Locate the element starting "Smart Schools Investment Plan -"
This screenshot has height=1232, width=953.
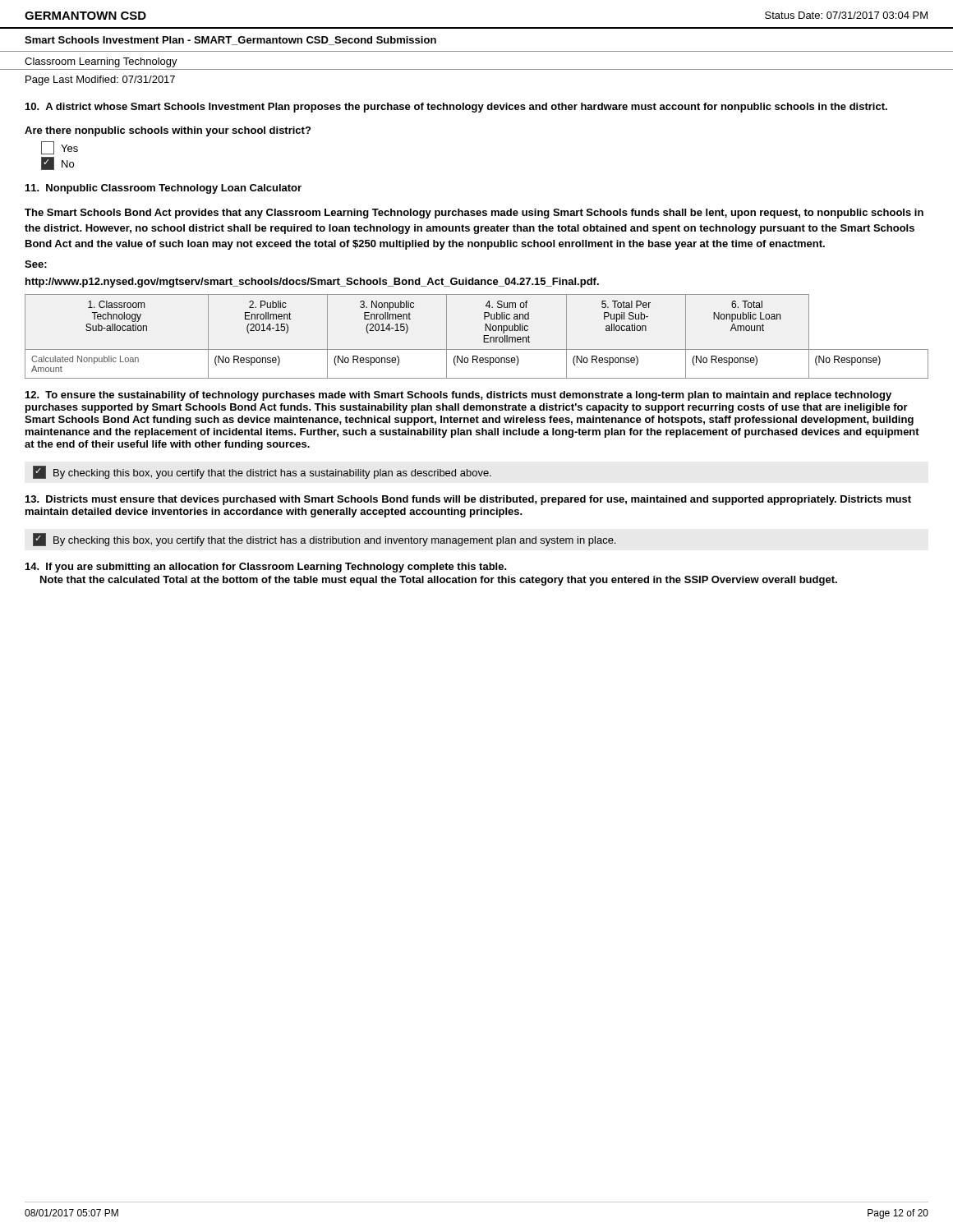(x=231, y=40)
